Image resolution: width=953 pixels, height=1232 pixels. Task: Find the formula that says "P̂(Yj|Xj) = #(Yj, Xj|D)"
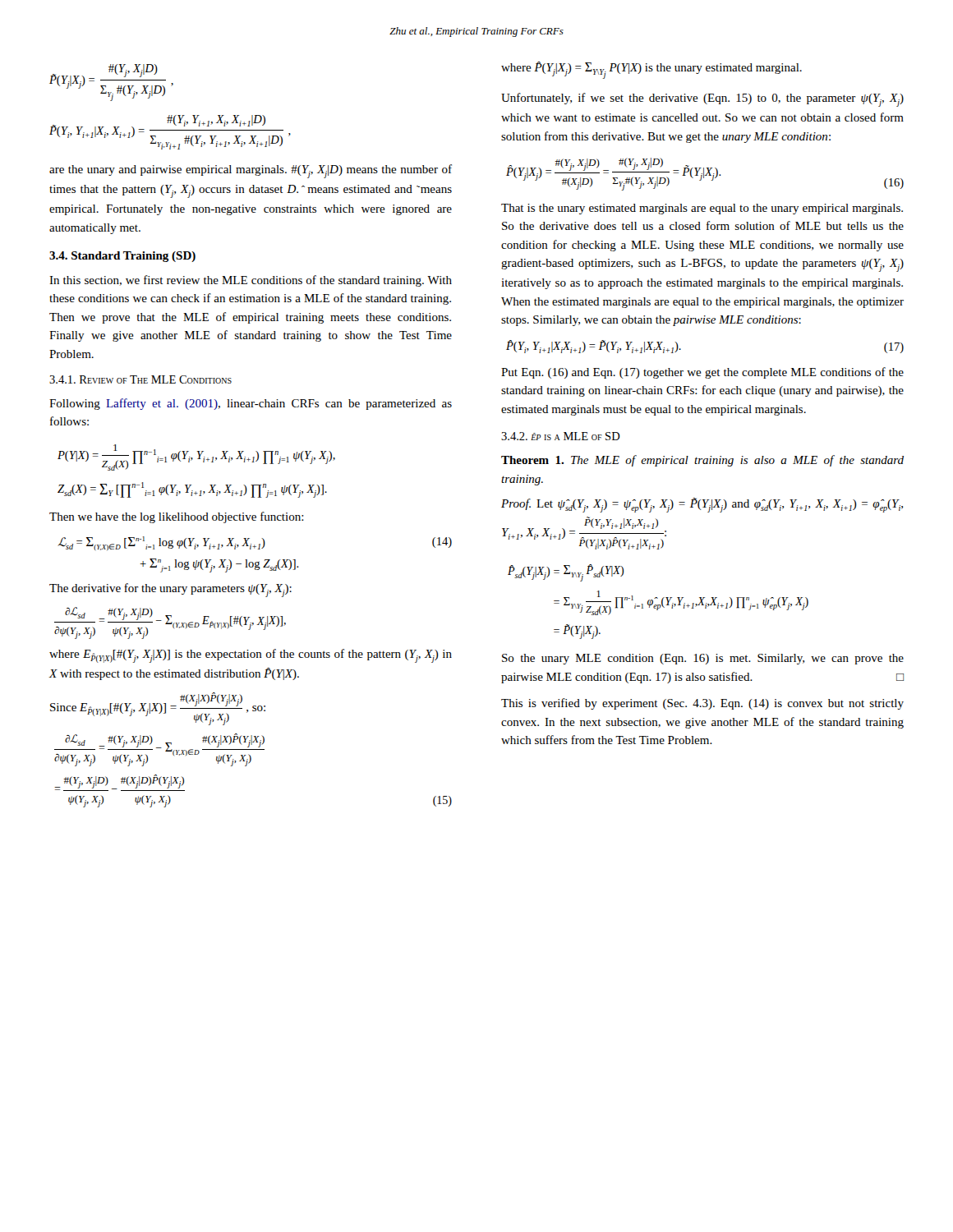(705, 173)
